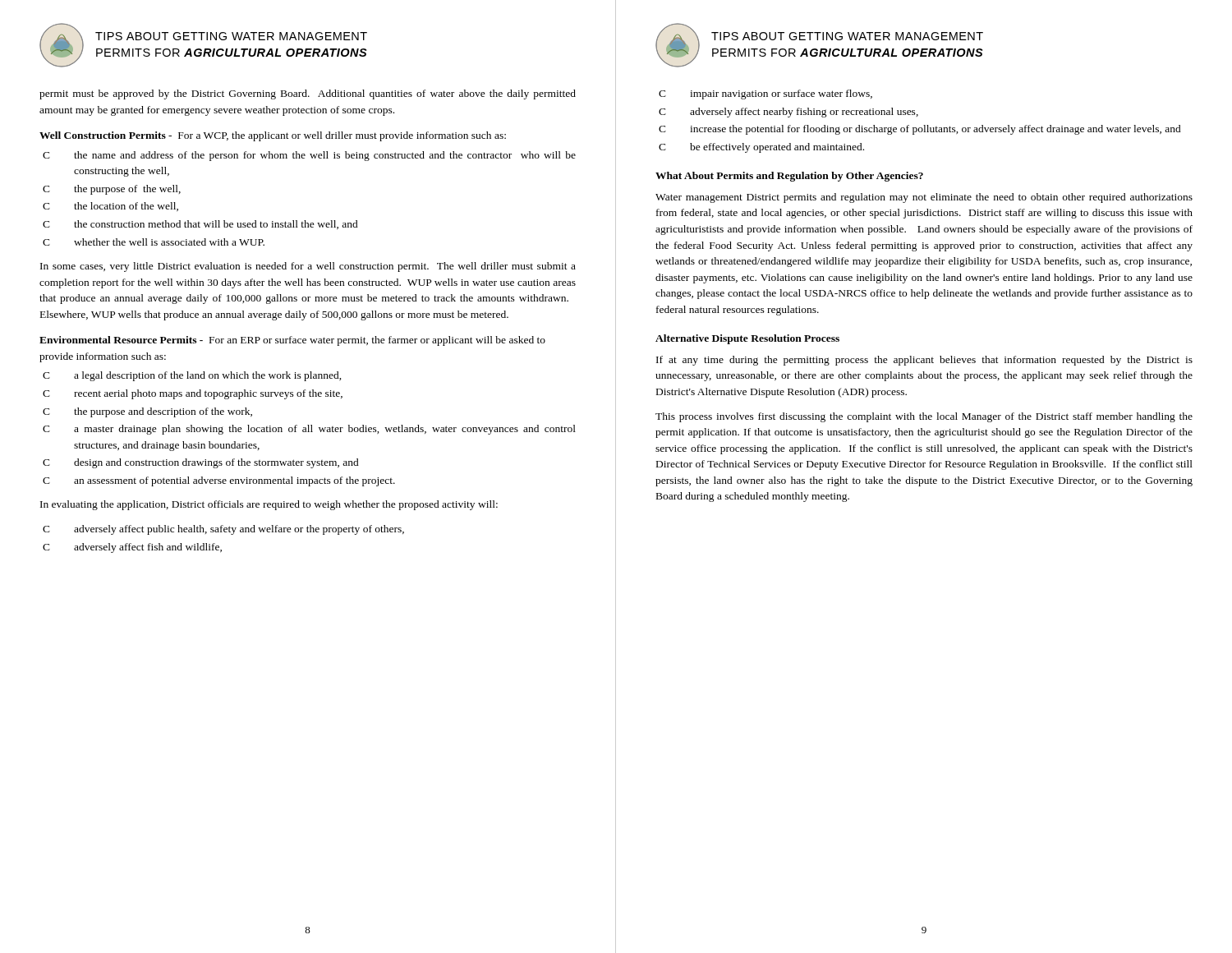
Task: Click the passage that begins "C the purpose and description of"
Action: tap(147, 412)
